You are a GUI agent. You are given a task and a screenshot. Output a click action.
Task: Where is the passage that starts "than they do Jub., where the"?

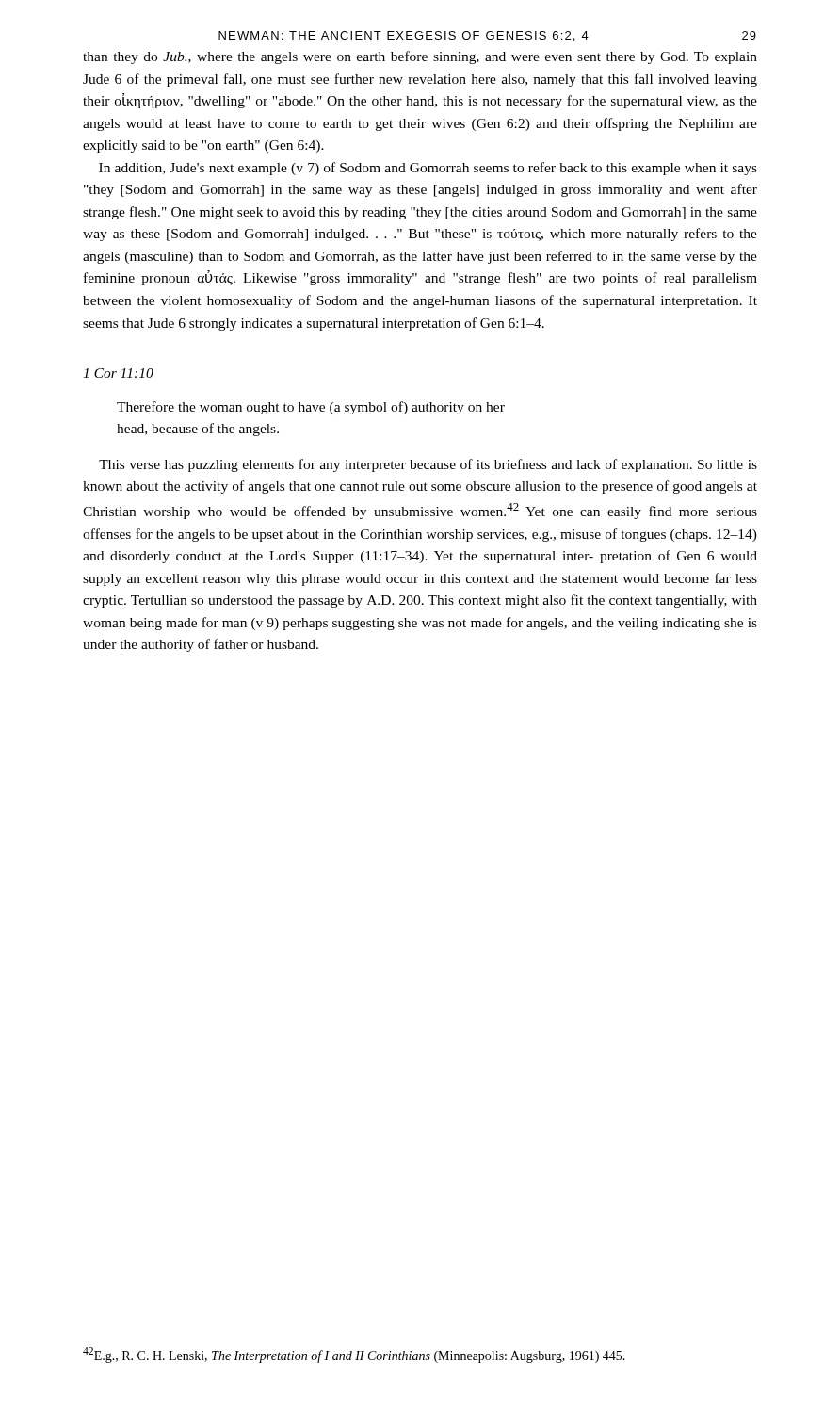click(420, 100)
